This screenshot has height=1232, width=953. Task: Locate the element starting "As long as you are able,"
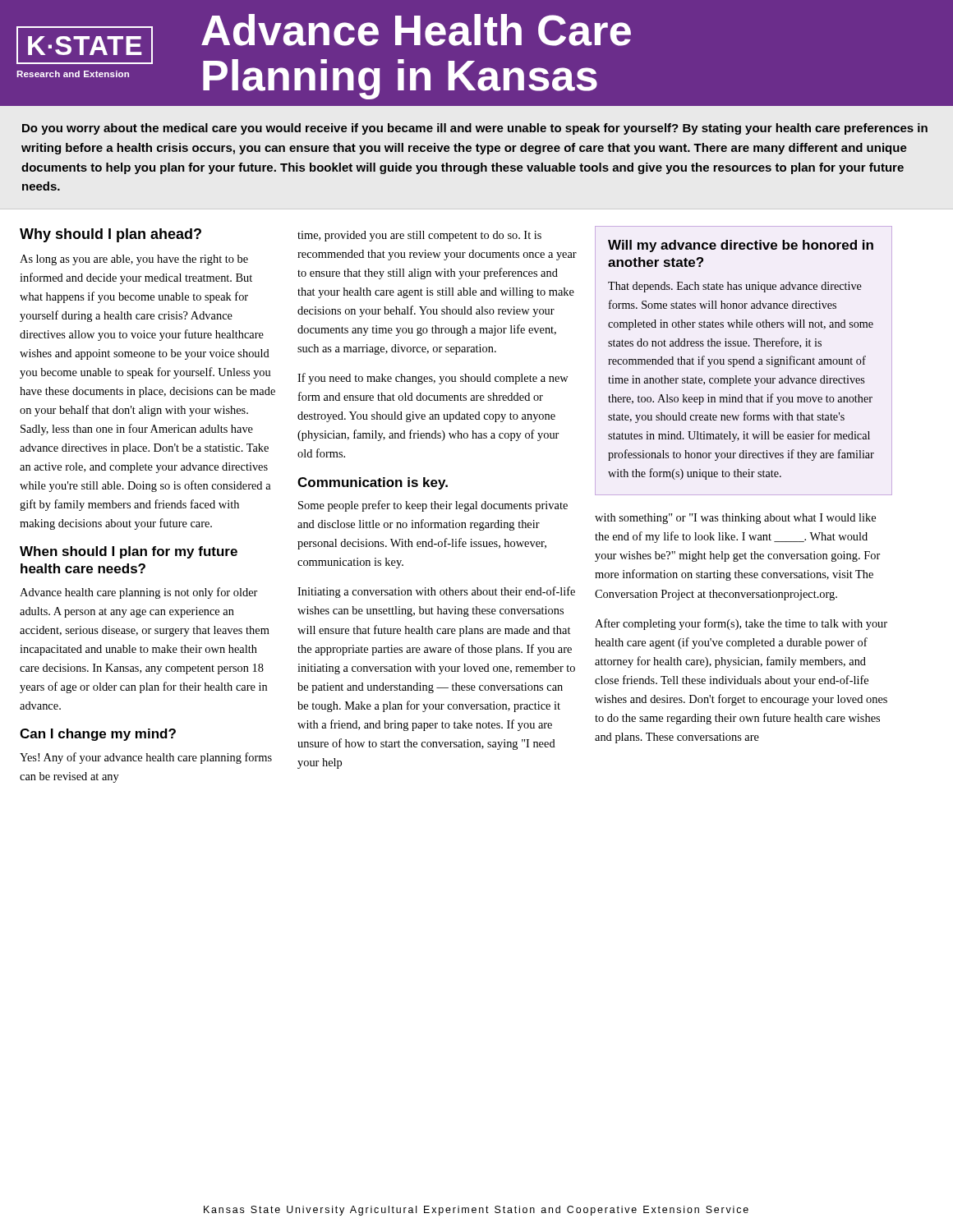148,391
